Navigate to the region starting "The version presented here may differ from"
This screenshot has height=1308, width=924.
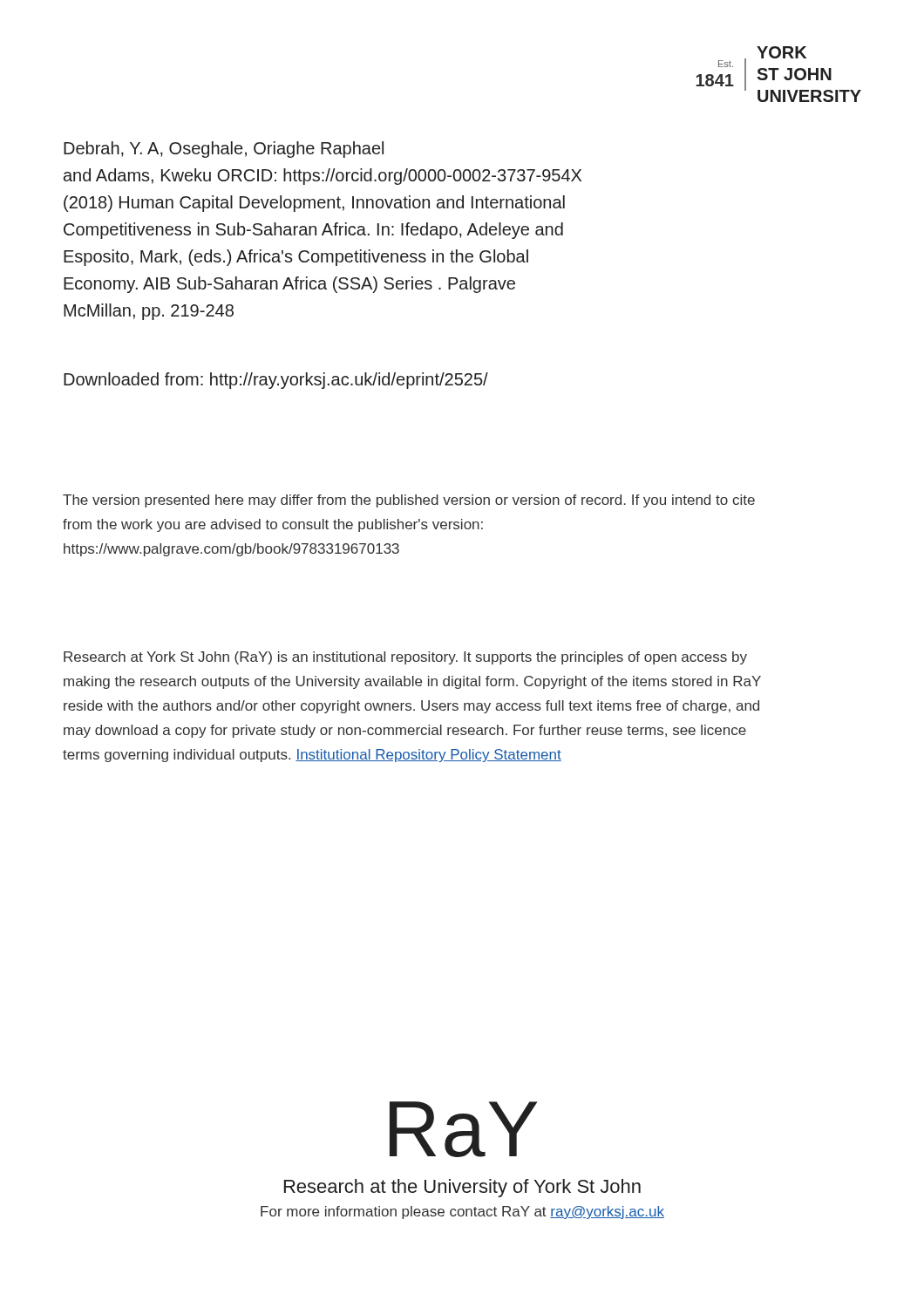coord(409,525)
